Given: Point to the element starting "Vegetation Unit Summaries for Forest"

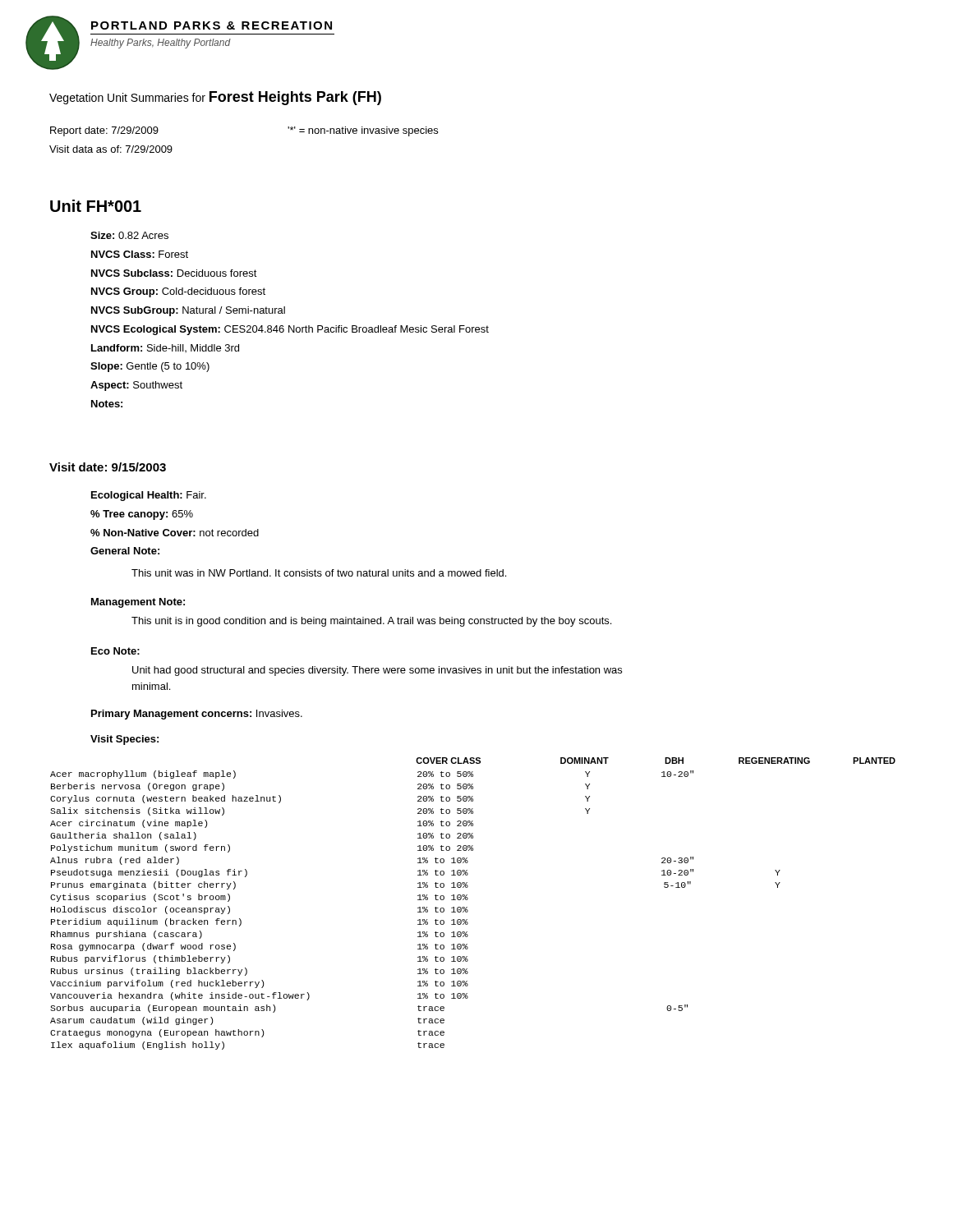Looking at the screenshot, I should pyautogui.click(x=216, y=97).
